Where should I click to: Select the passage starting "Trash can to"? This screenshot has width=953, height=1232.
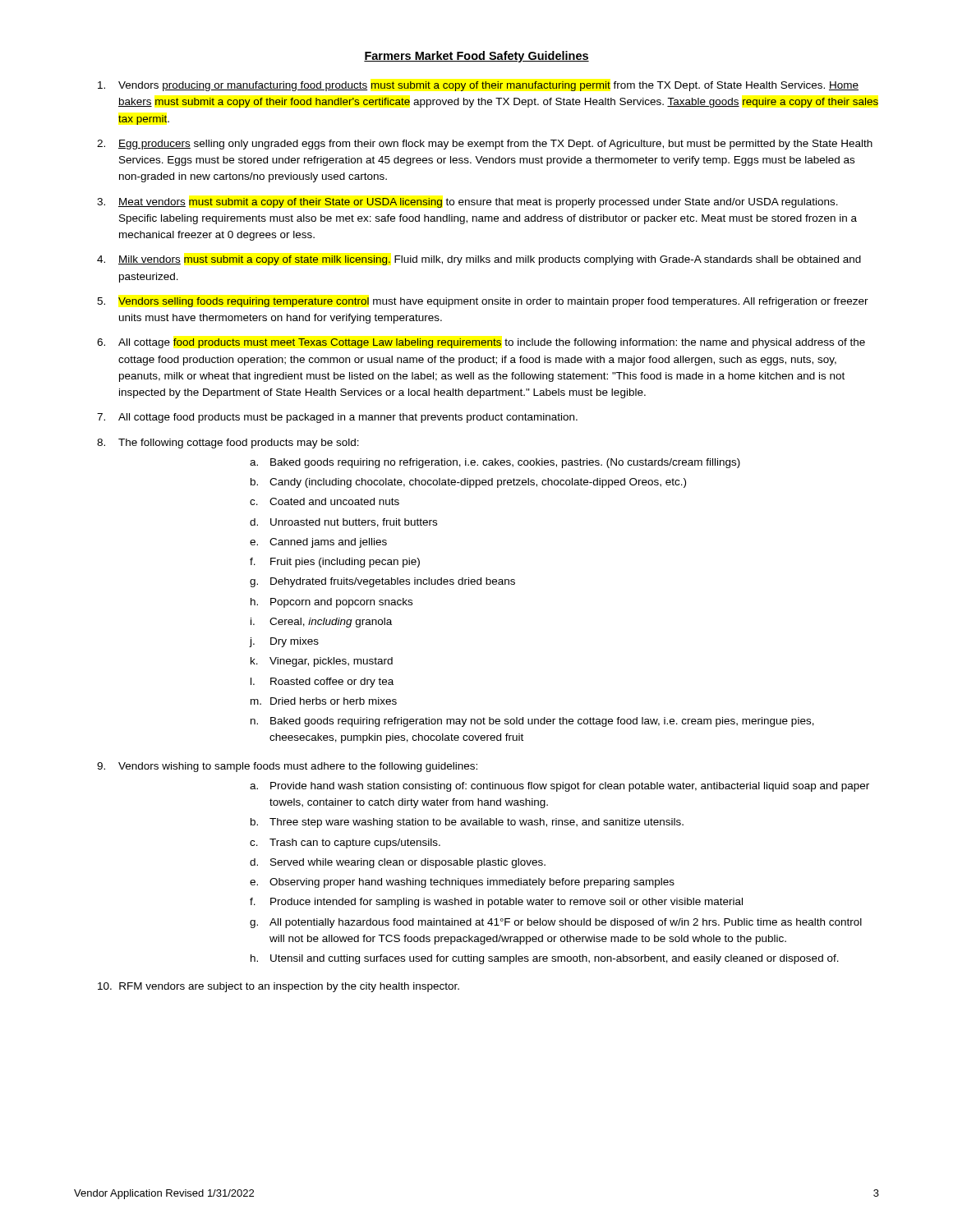(355, 844)
